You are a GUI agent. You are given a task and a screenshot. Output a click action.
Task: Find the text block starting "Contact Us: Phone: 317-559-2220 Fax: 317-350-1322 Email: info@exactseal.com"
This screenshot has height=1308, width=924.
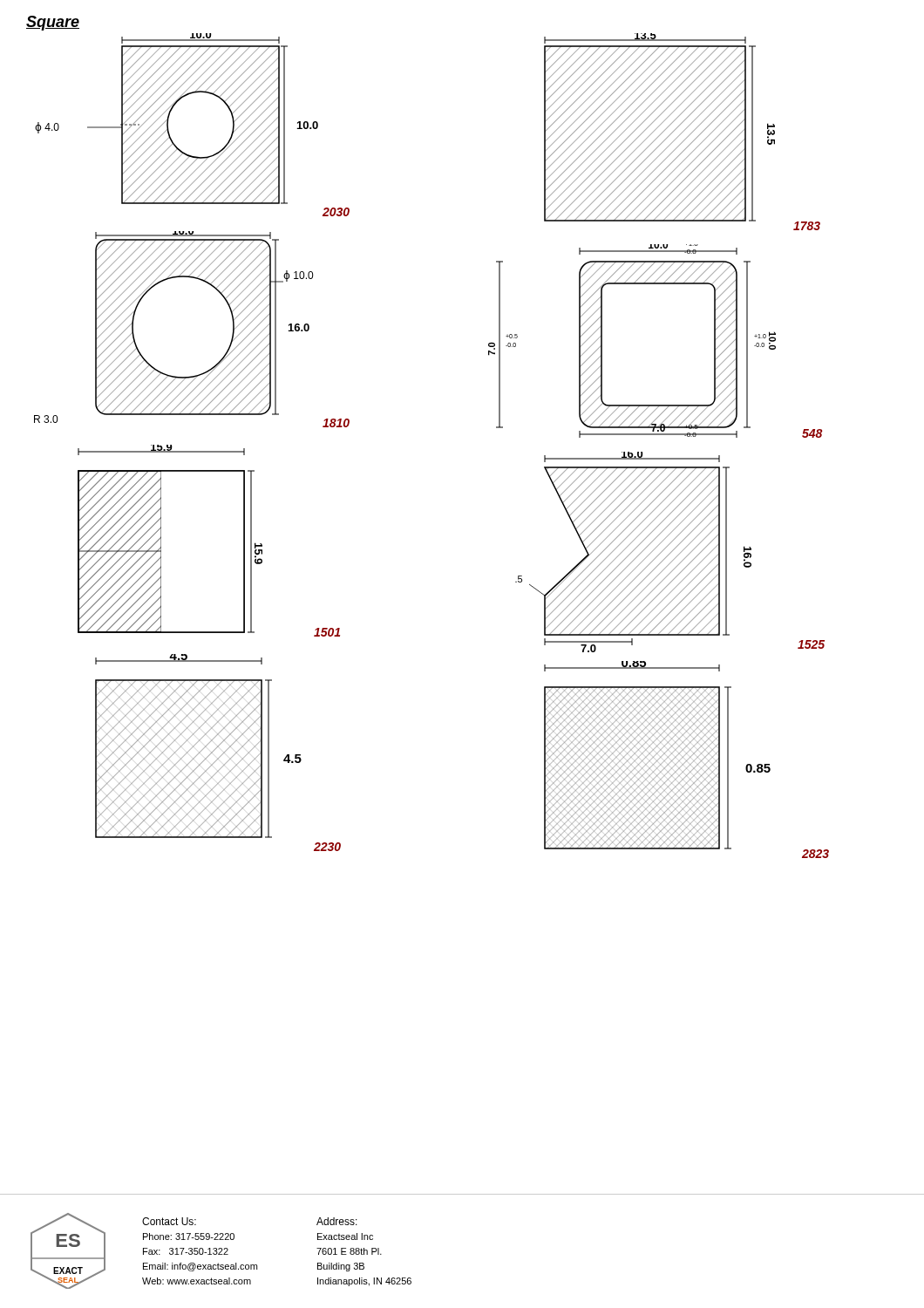coord(200,1251)
